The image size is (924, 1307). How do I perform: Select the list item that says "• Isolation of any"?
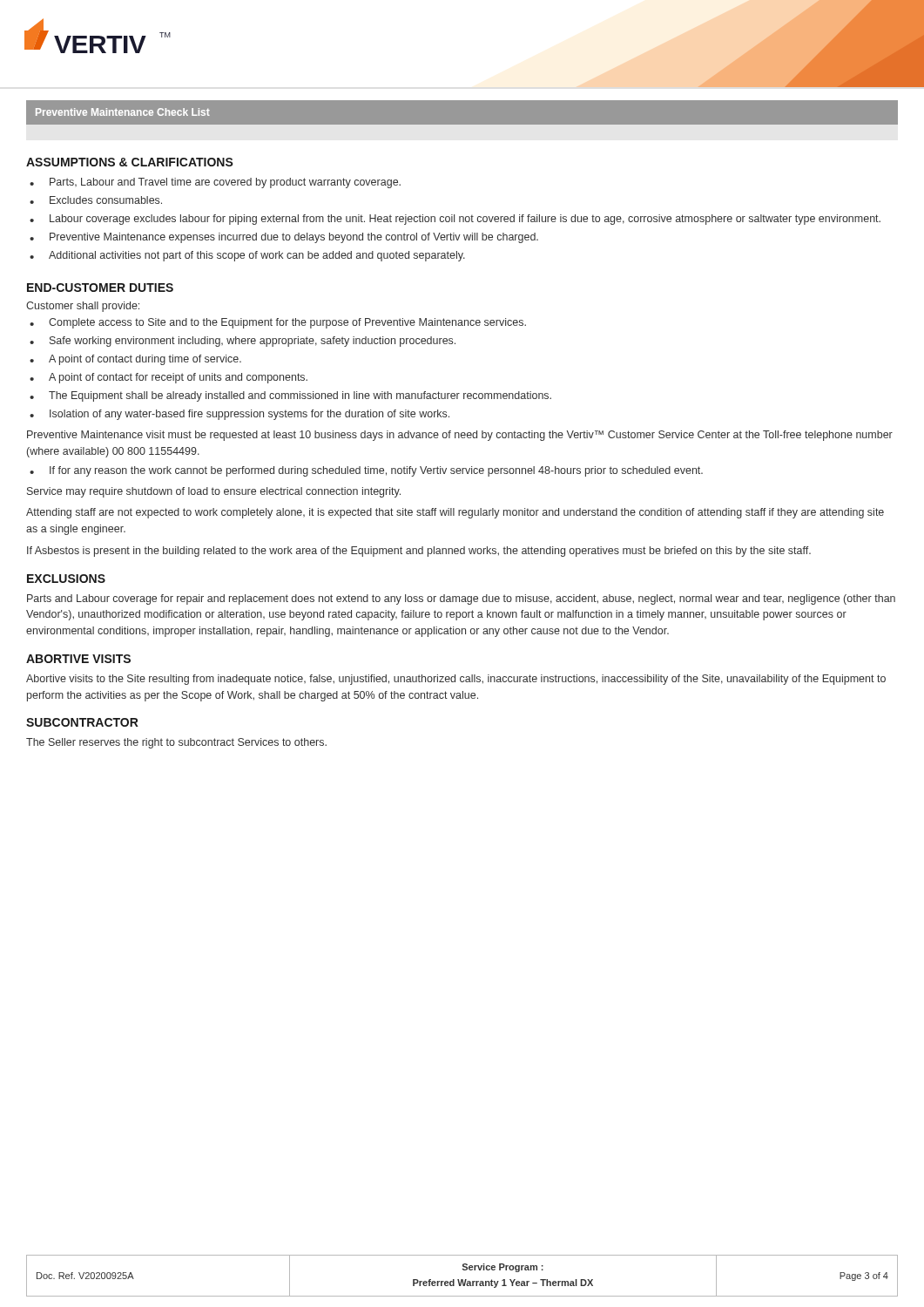(x=238, y=416)
